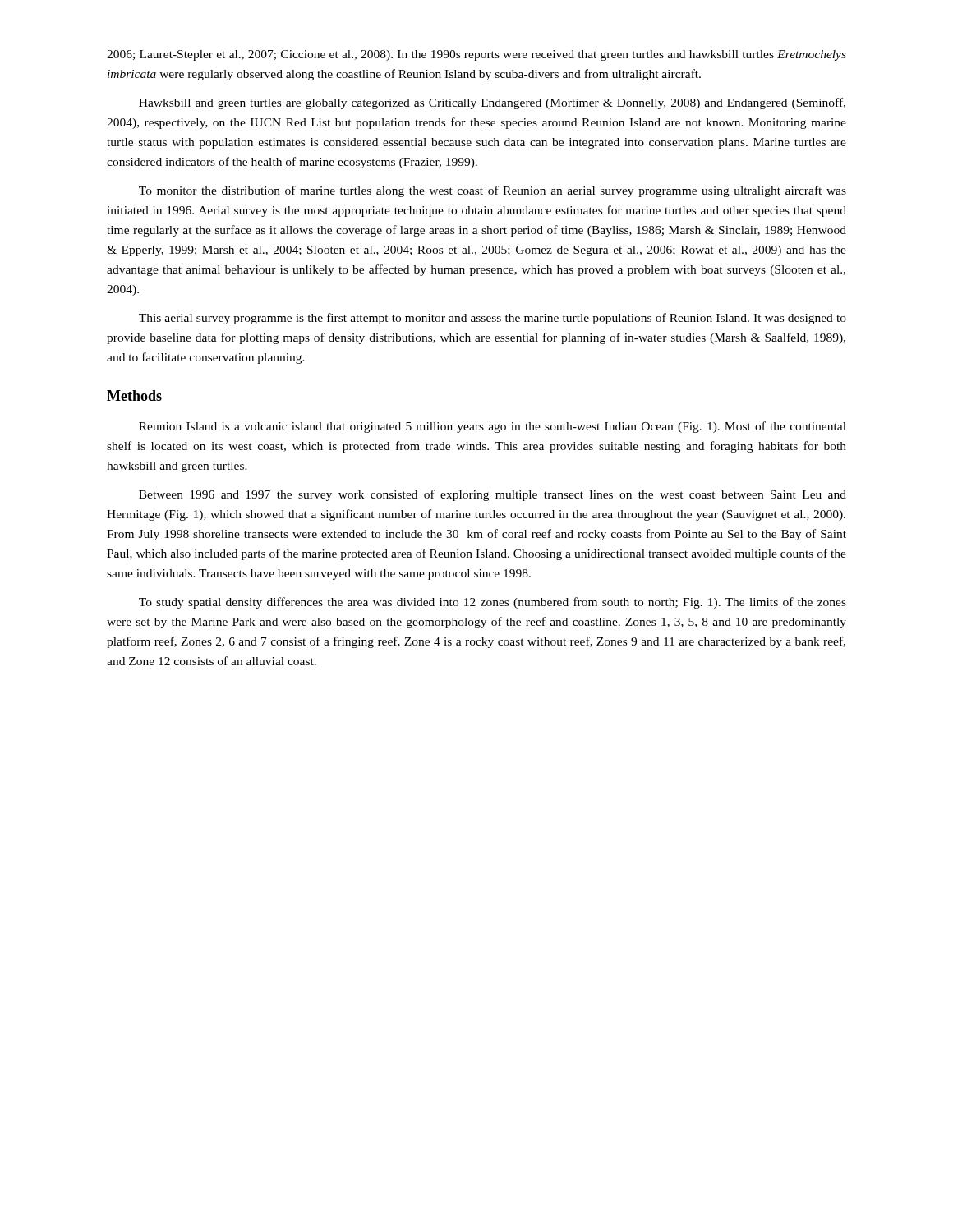The image size is (953, 1232).
Task: Navigate to the region starting "To monitor the distribution of marine turtles along"
Action: coord(476,240)
